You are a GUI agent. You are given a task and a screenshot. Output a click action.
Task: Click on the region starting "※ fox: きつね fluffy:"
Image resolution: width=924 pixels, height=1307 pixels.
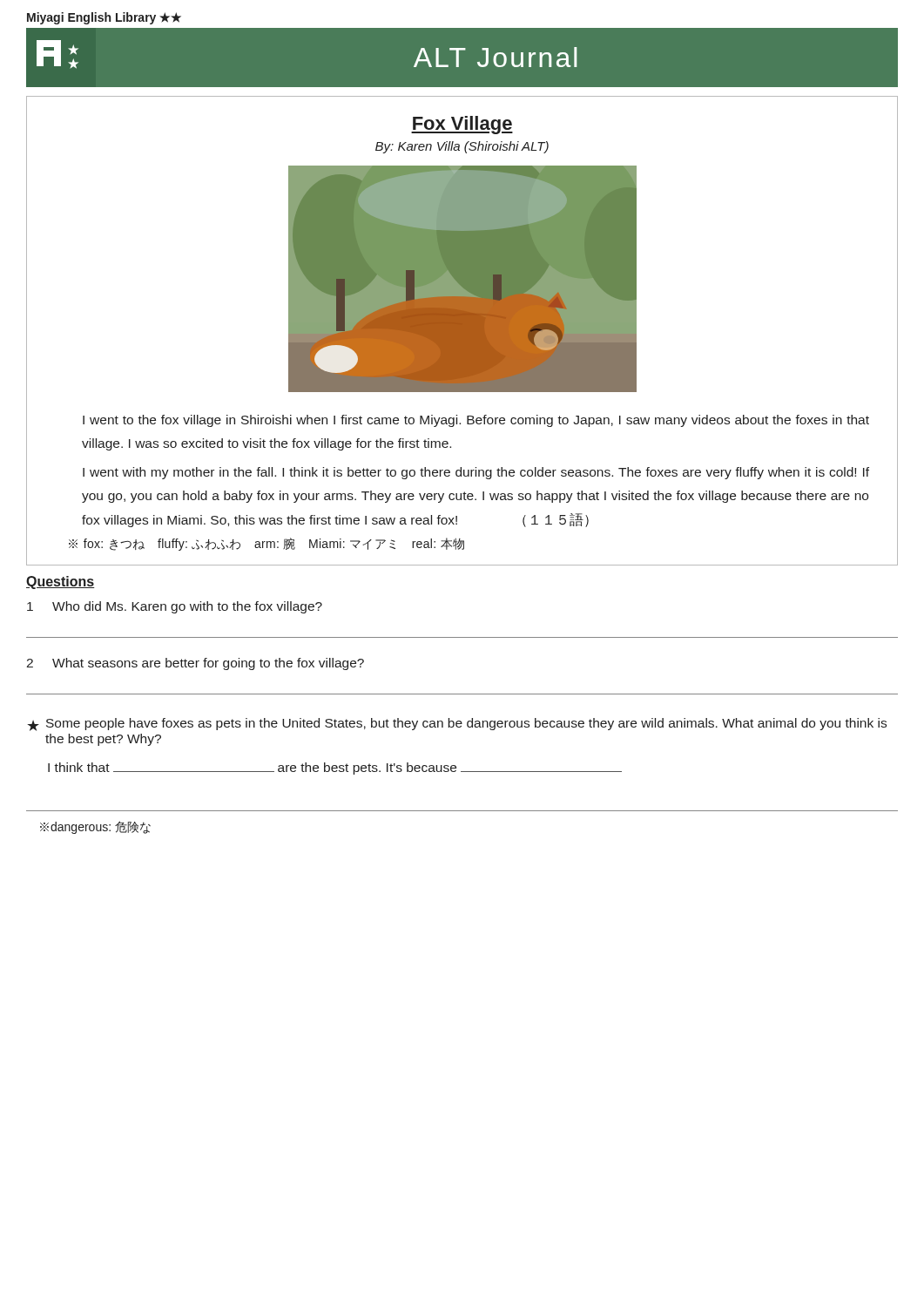(260, 543)
